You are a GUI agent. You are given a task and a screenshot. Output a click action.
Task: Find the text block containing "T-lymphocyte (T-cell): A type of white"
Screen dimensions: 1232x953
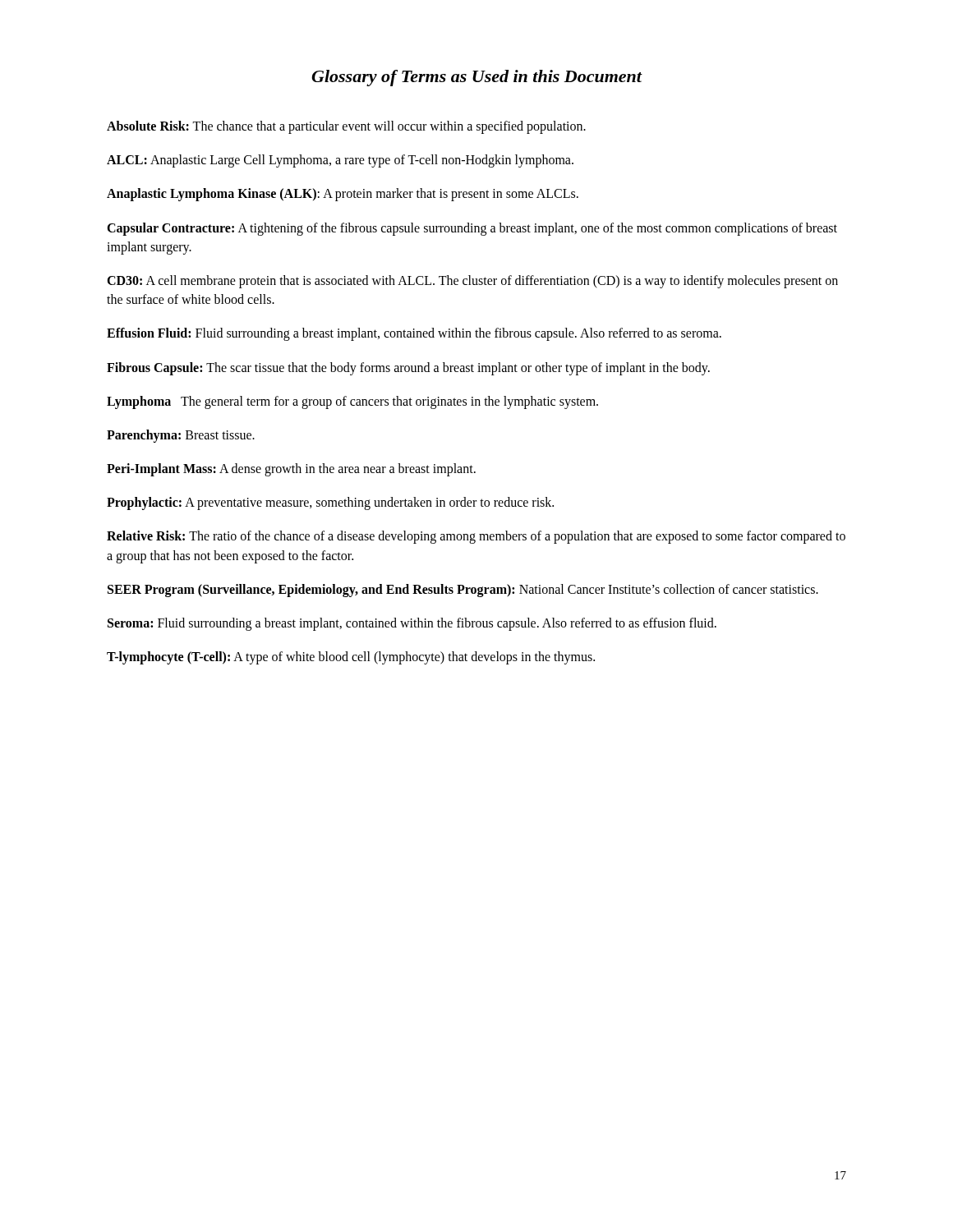(351, 657)
